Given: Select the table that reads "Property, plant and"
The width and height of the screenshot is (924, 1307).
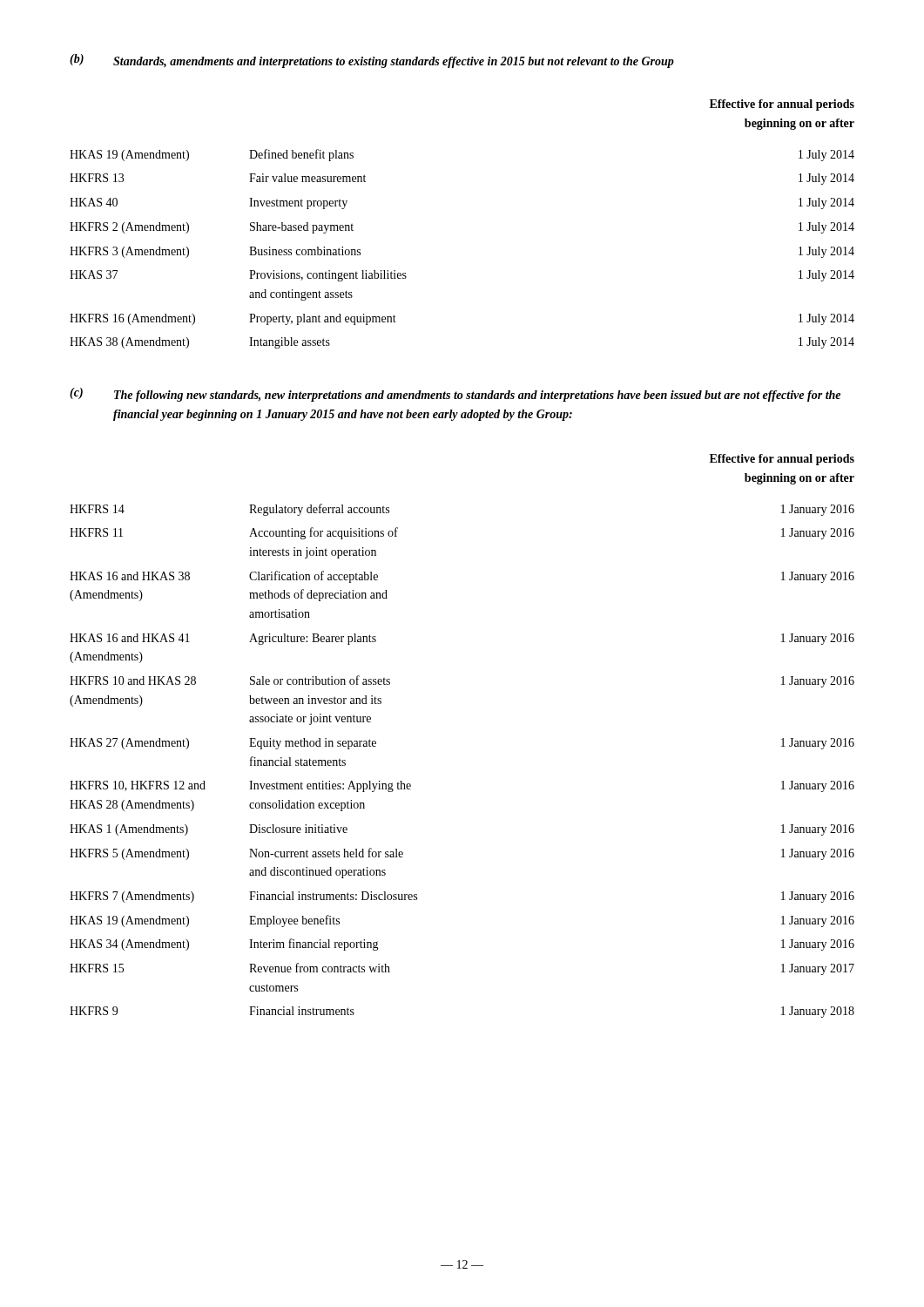Looking at the screenshot, I should point(462,249).
